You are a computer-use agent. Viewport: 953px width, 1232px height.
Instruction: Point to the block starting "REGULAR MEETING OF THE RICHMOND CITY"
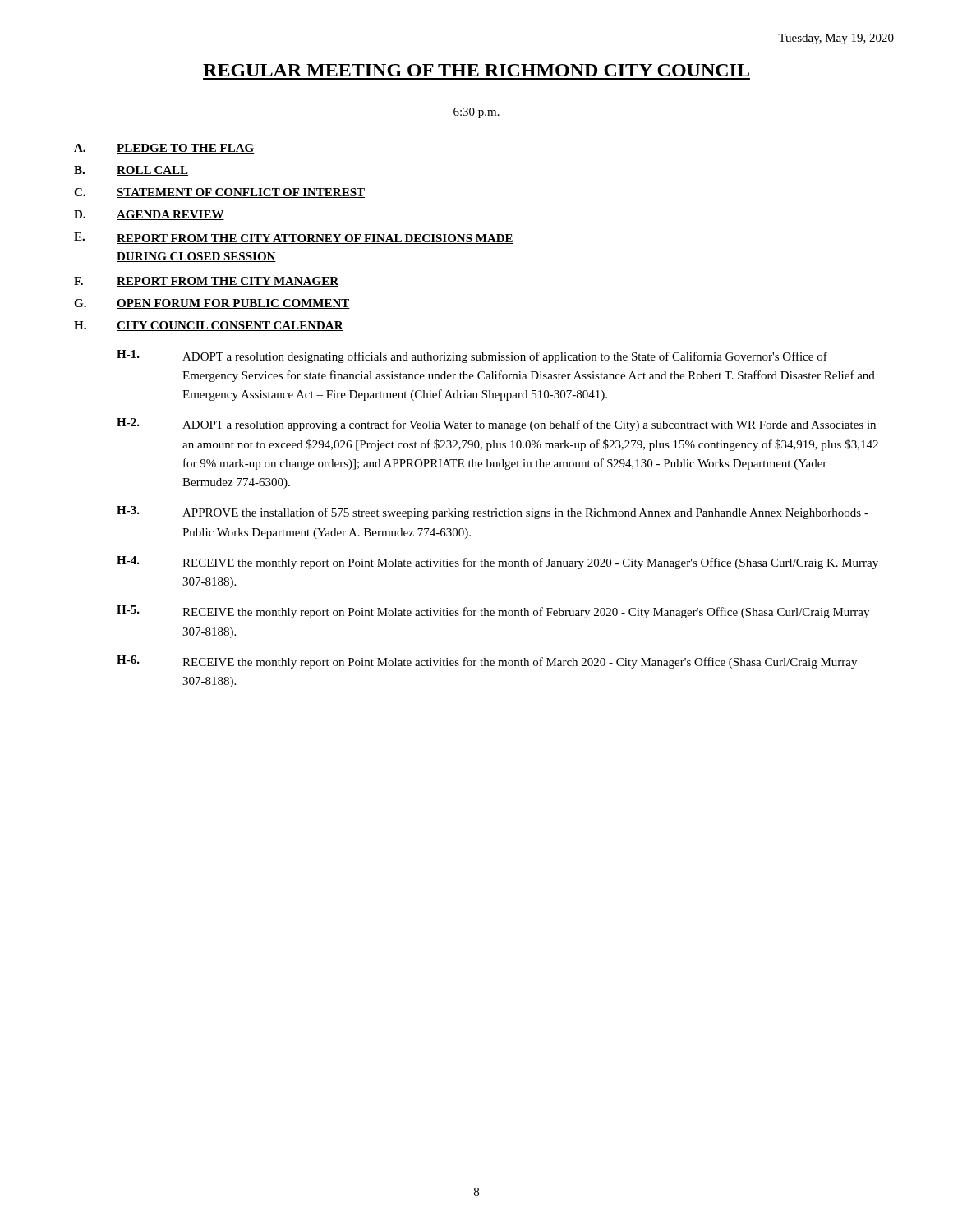[x=476, y=70]
